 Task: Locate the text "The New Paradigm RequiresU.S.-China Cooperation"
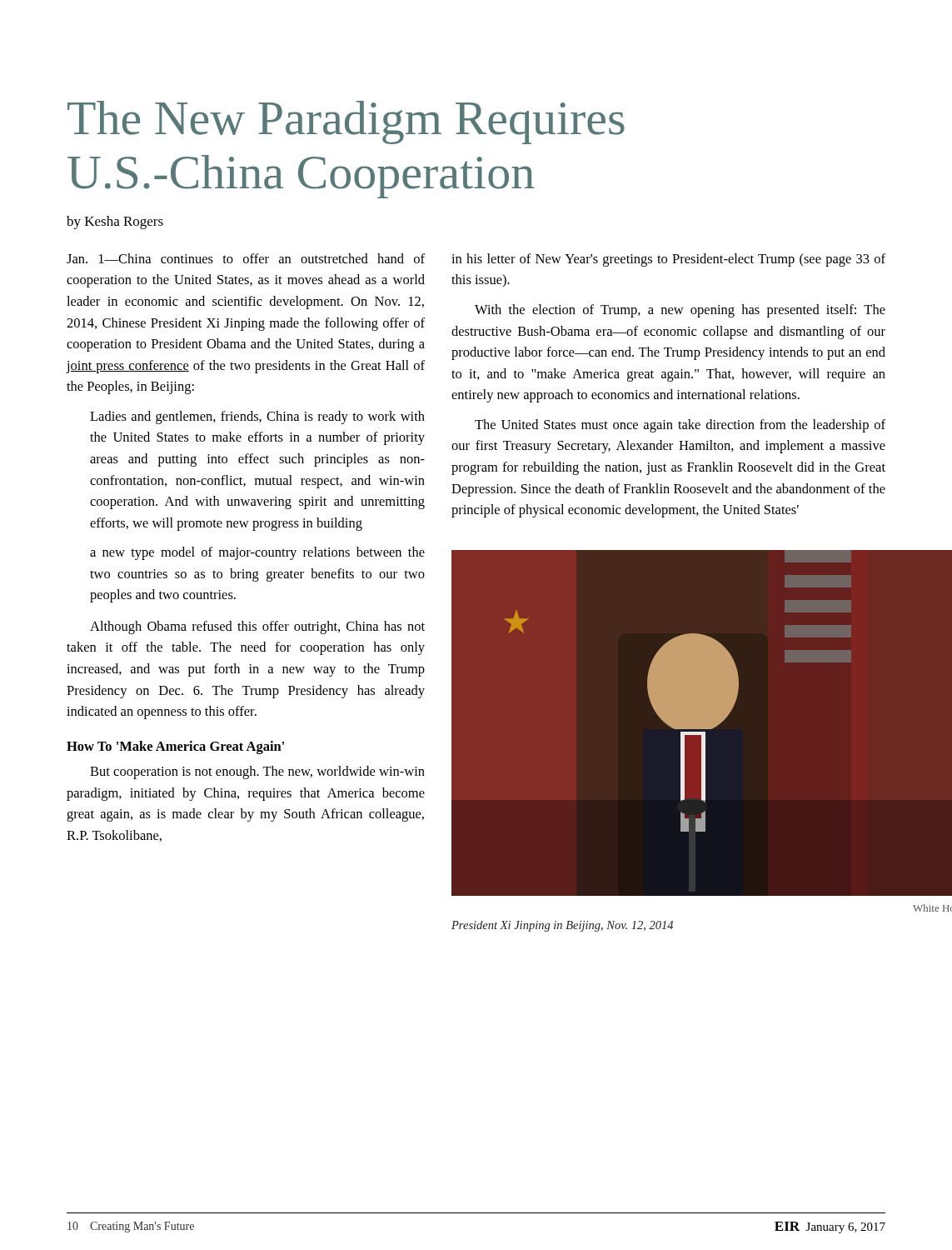pyautogui.click(x=476, y=146)
